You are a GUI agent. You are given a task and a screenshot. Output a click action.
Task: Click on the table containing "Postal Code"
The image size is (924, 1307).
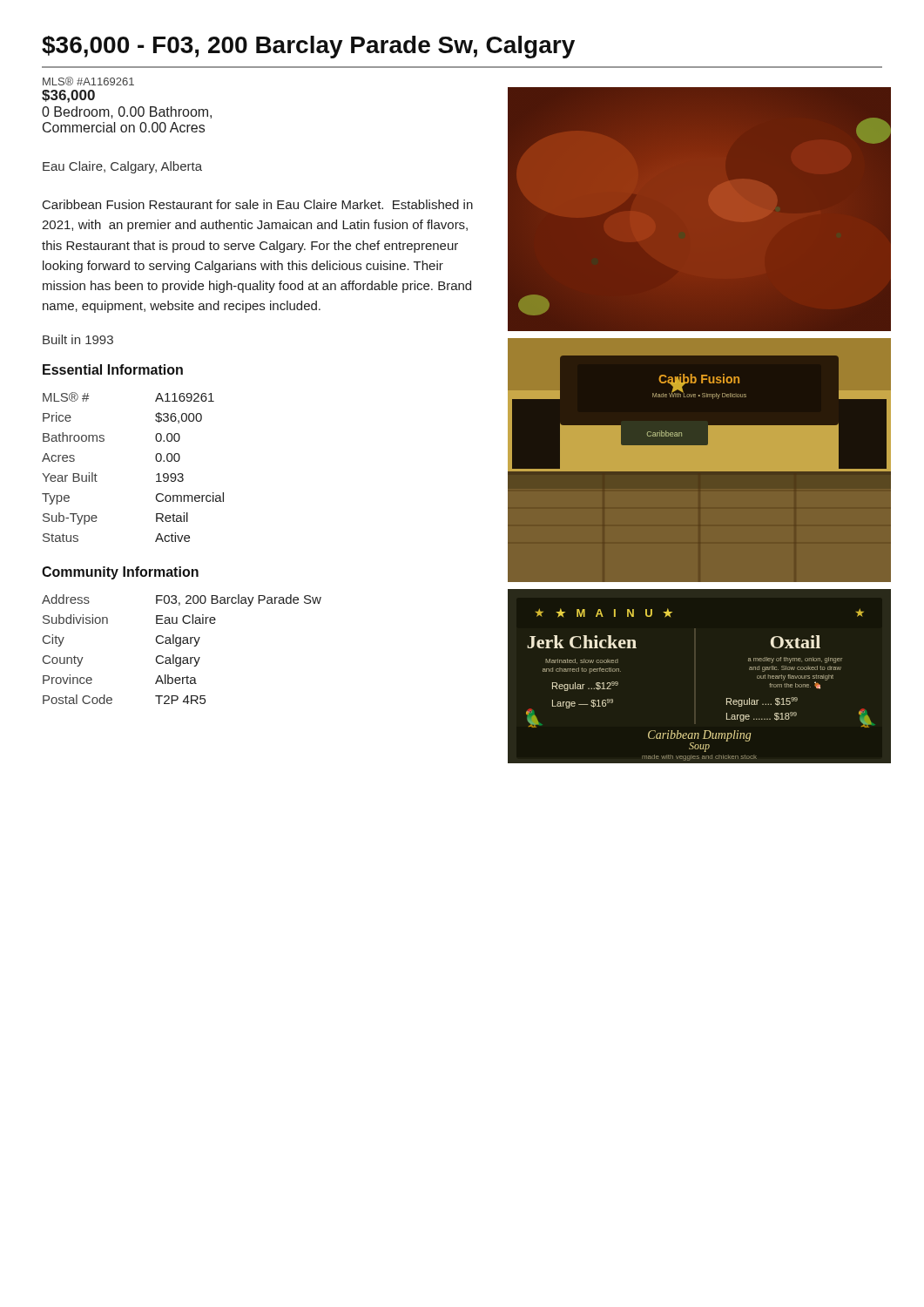260,649
